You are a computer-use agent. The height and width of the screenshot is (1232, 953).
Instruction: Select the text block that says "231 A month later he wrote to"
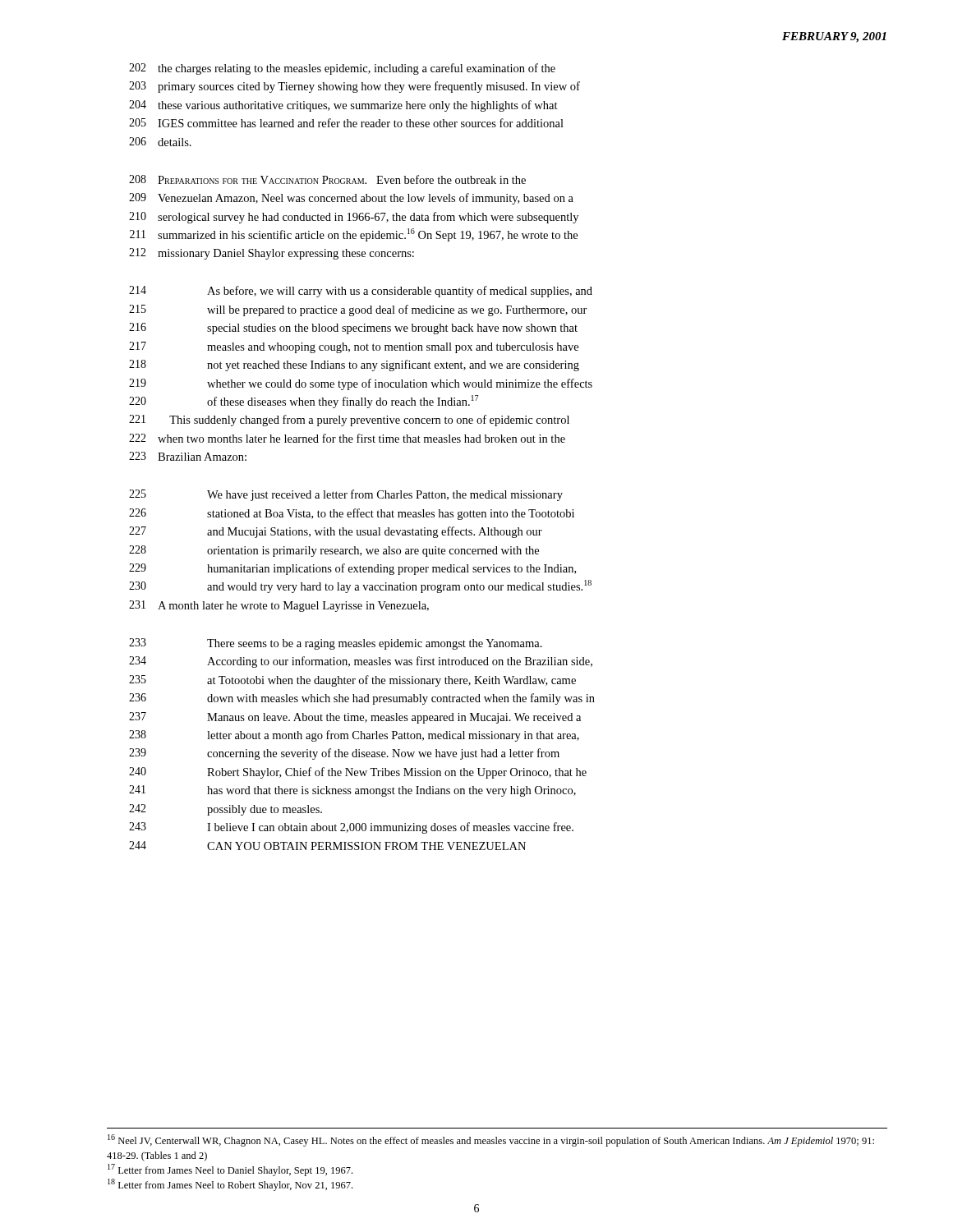coord(279,606)
